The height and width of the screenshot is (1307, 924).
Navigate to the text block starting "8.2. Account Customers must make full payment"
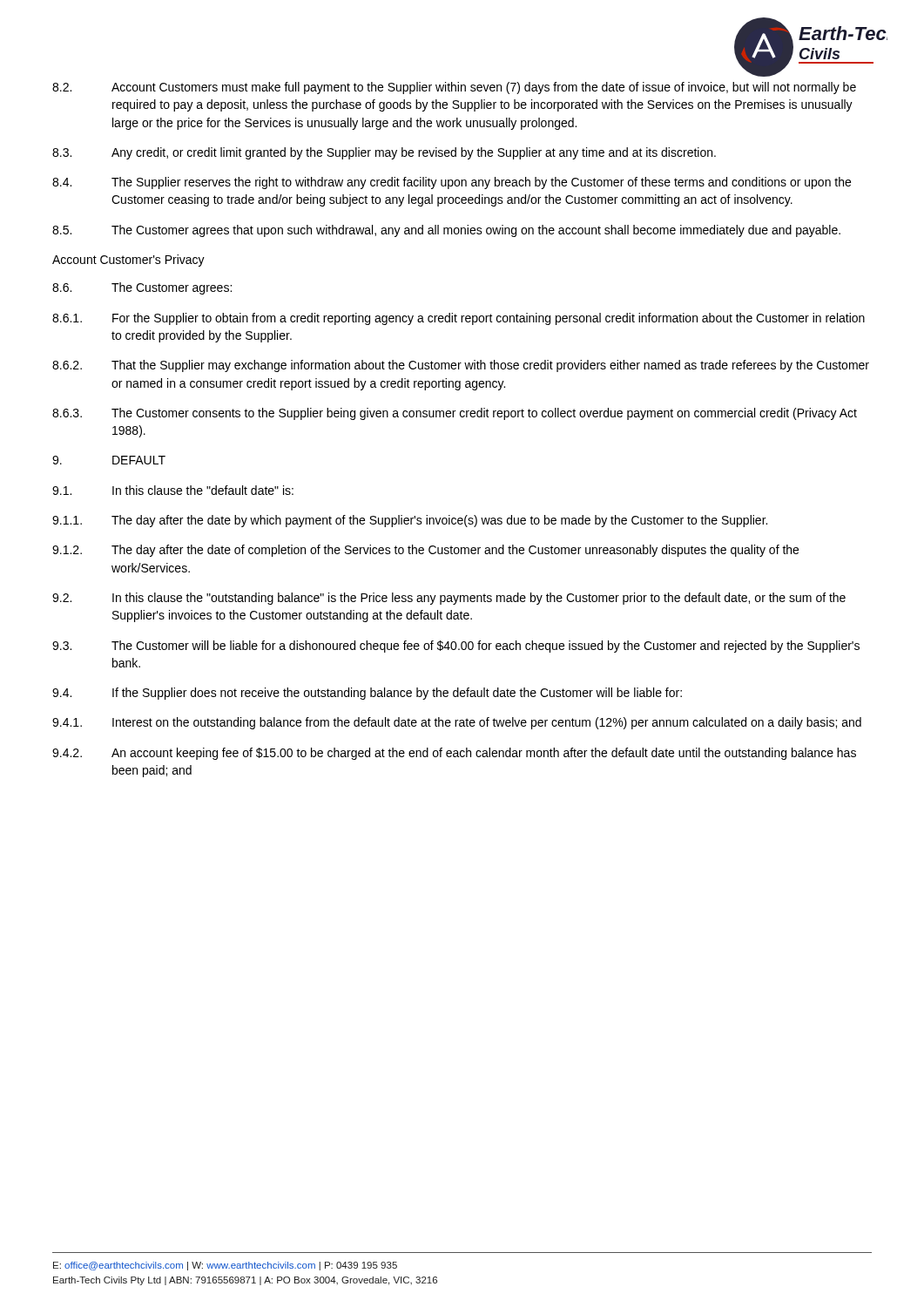click(462, 105)
